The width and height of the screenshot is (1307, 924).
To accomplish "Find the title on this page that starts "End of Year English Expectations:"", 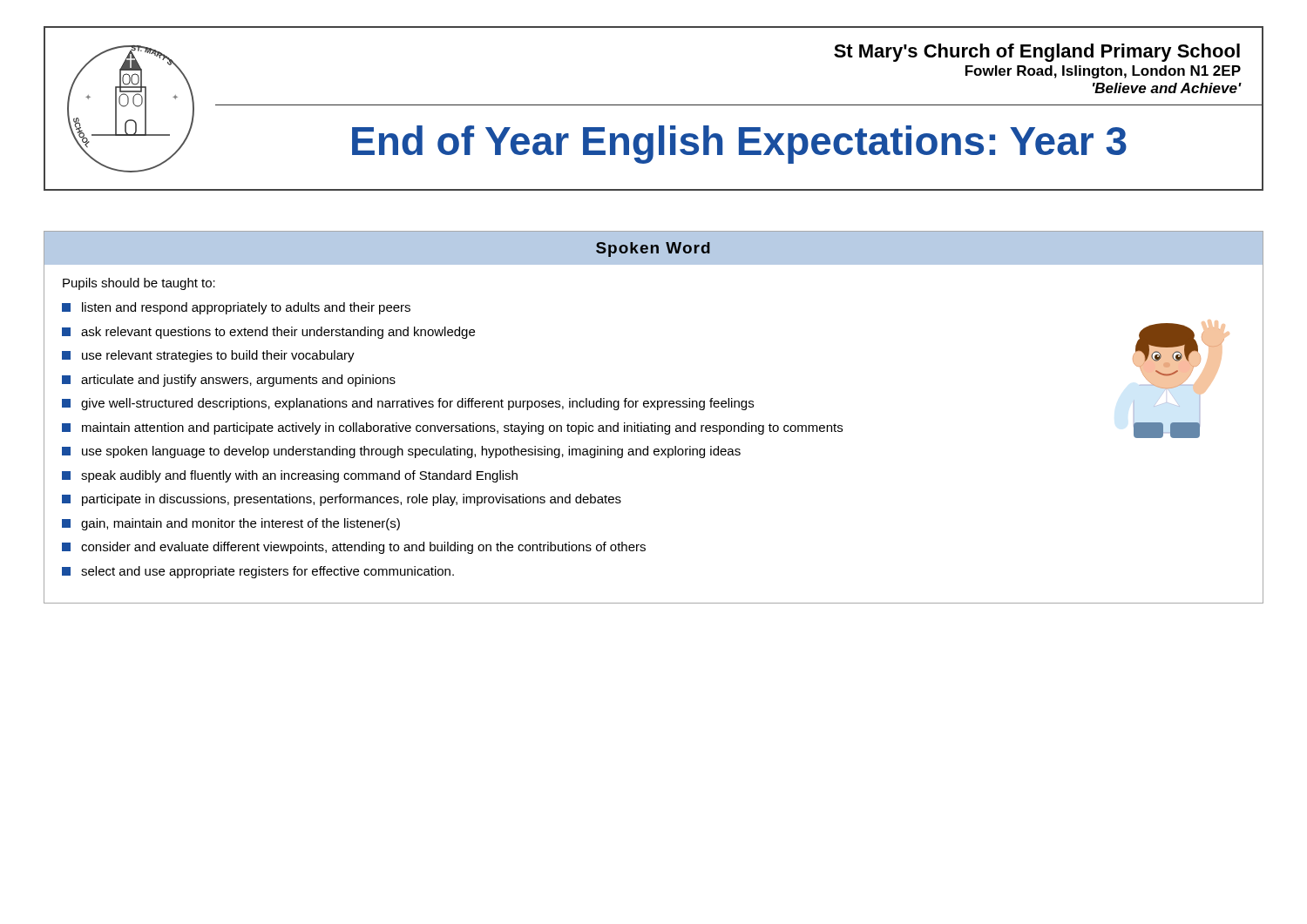I will tap(738, 141).
